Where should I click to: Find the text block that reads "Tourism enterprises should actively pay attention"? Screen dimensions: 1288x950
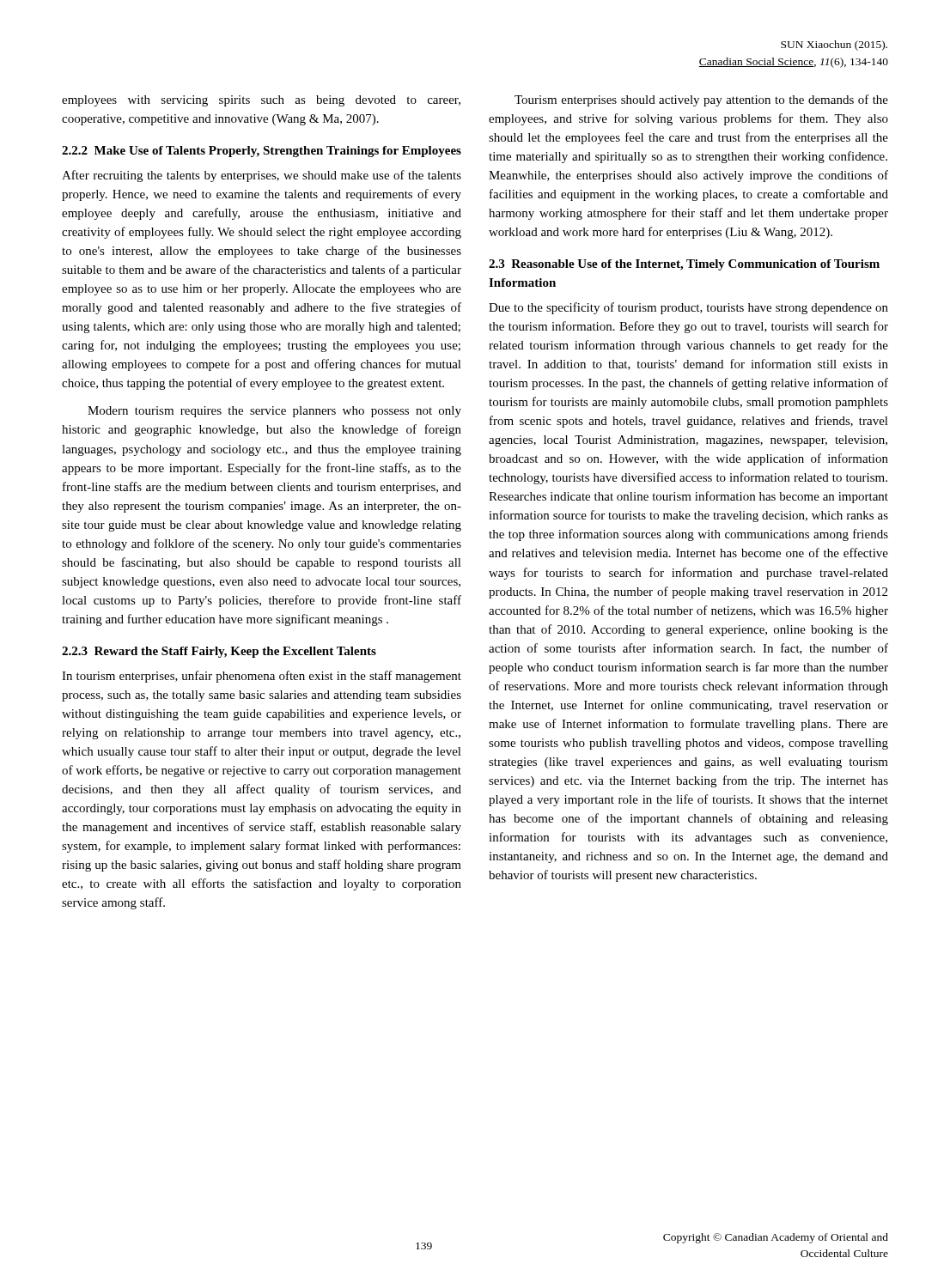(688, 166)
